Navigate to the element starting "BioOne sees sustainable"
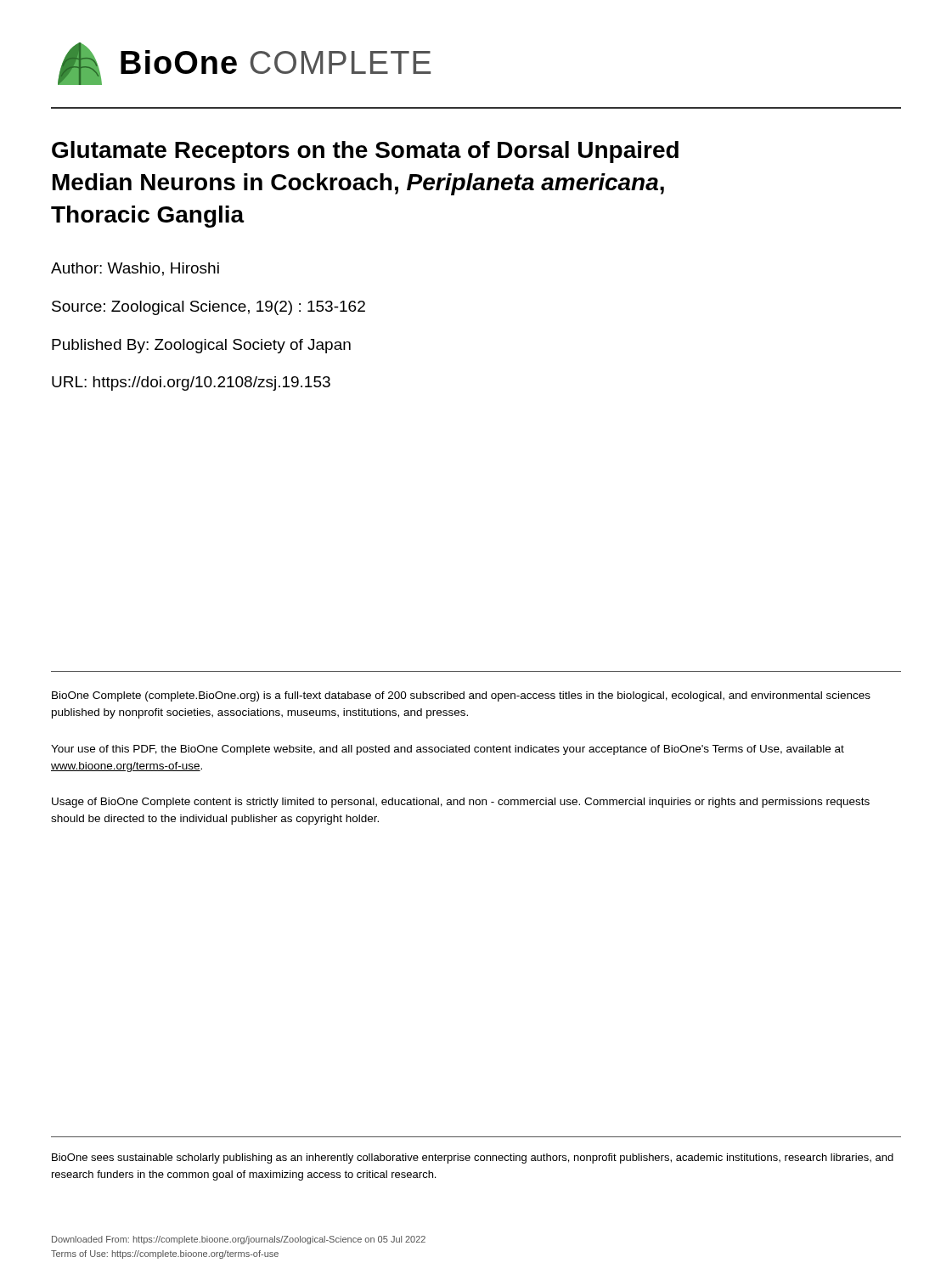Viewport: 952px width, 1274px height. click(x=472, y=1165)
